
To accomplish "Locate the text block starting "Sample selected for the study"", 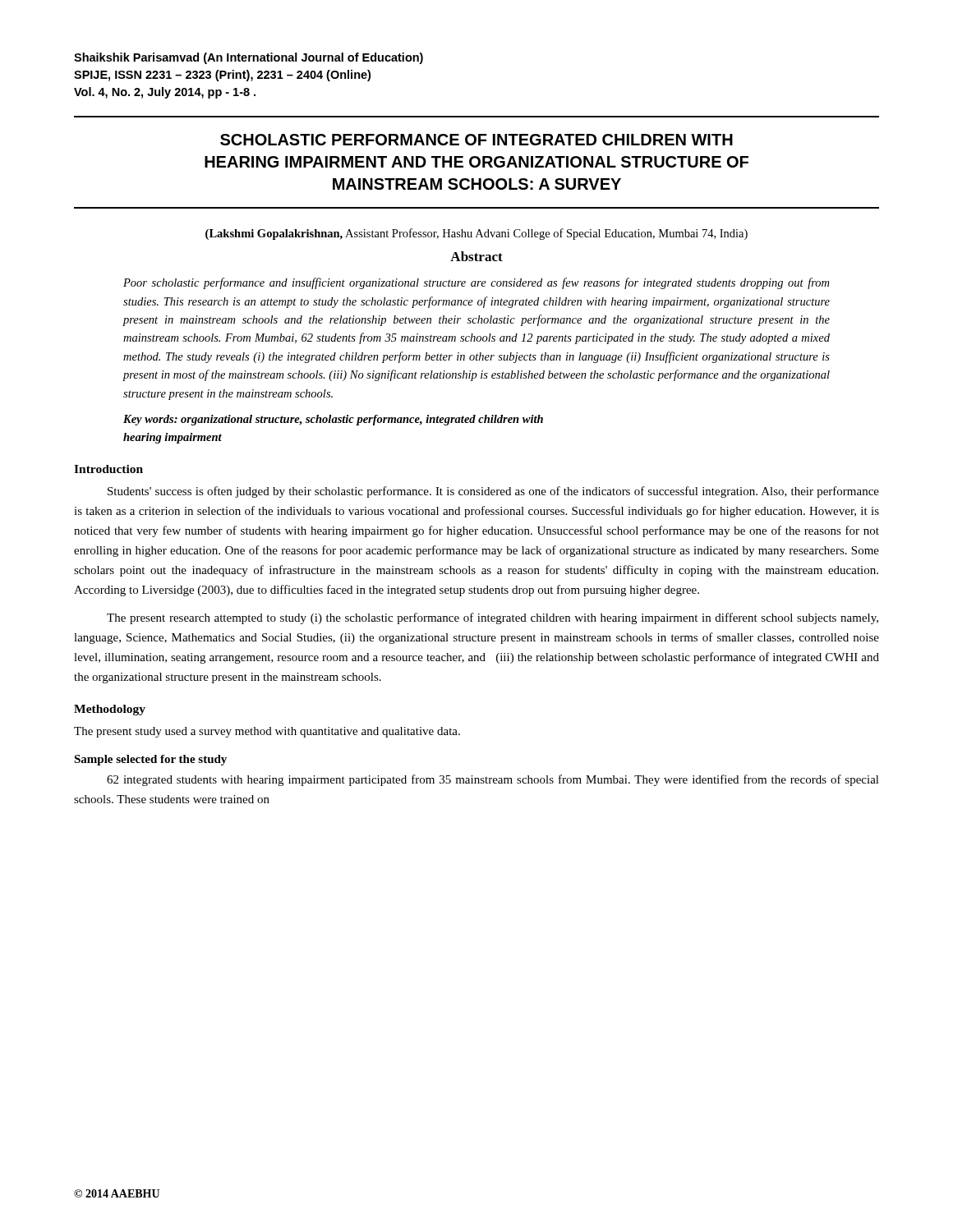I will [x=151, y=759].
